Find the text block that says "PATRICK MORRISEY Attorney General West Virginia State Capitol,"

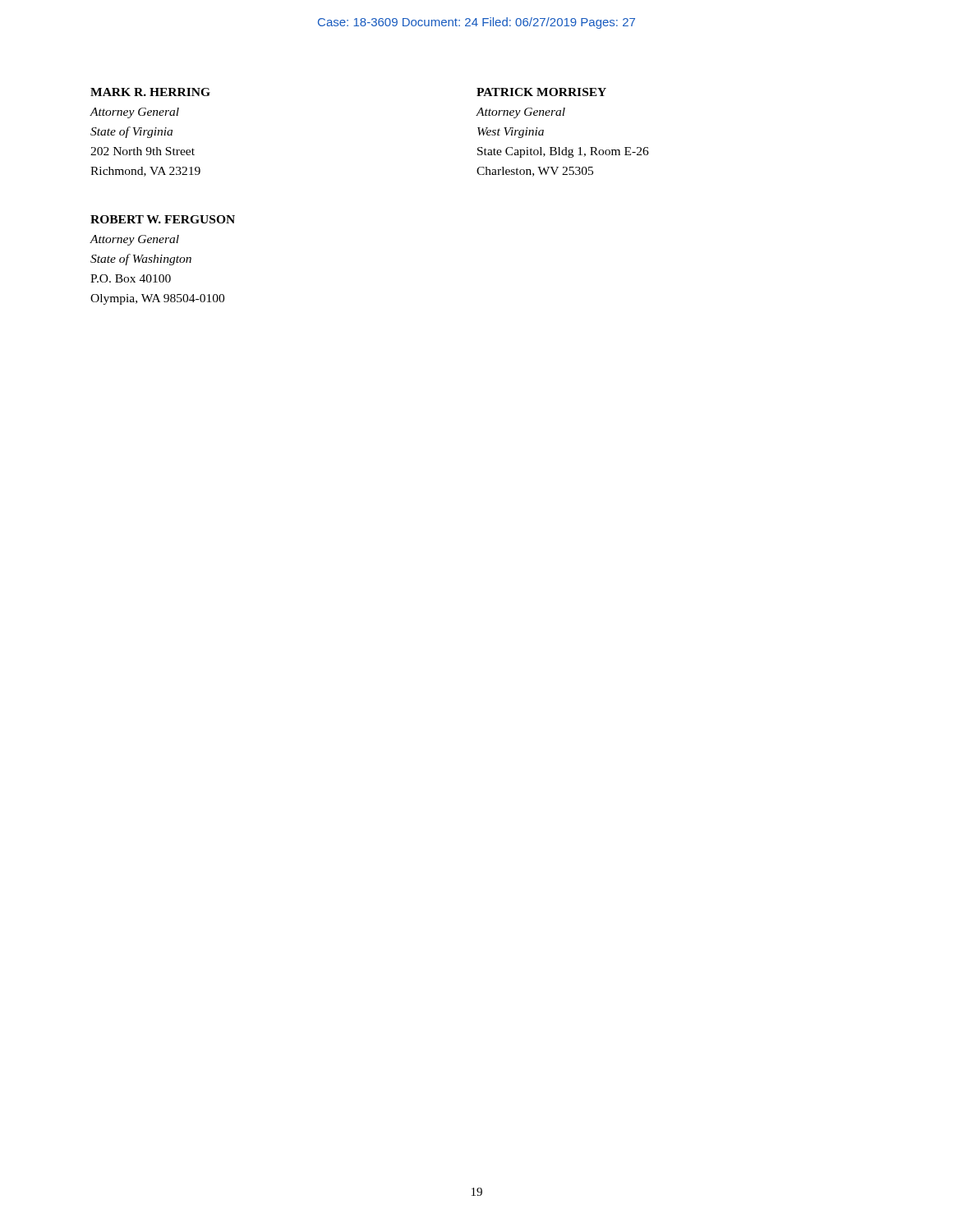541,92
